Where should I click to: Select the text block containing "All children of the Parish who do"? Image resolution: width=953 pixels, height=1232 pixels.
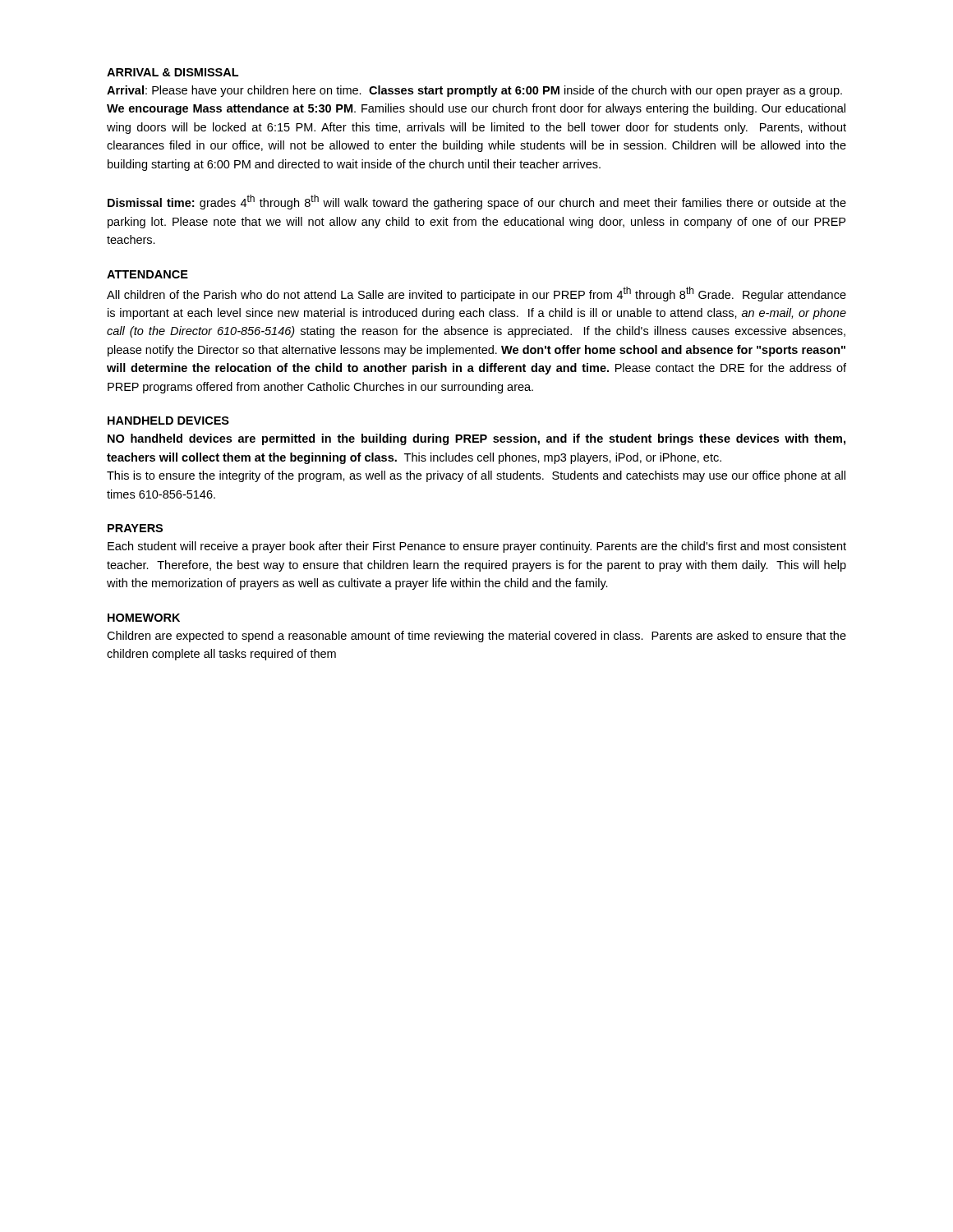pos(476,340)
